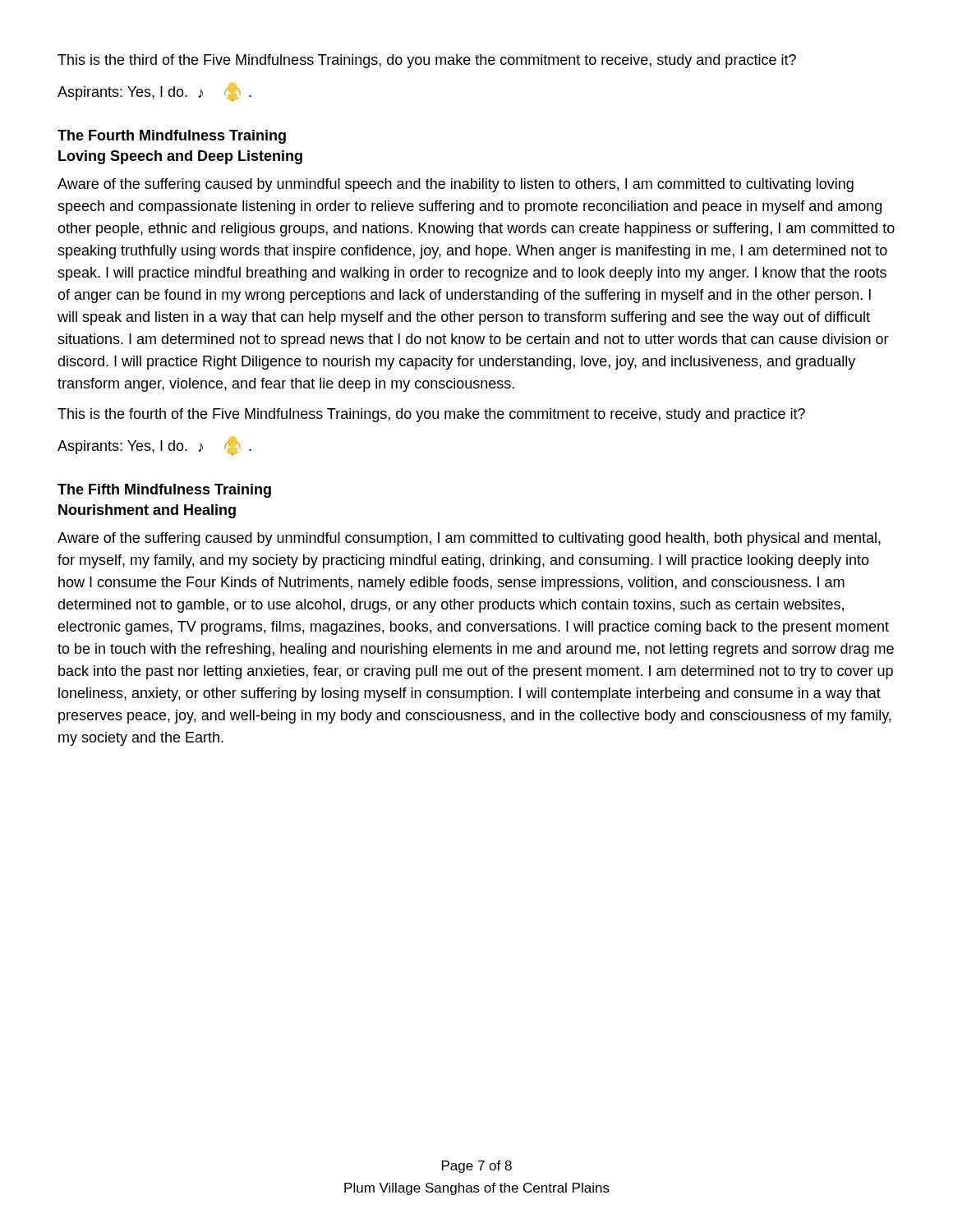Locate the region starting "The Fifth Mindfulness"
Screen dimensions: 1232x953
[165, 490]
